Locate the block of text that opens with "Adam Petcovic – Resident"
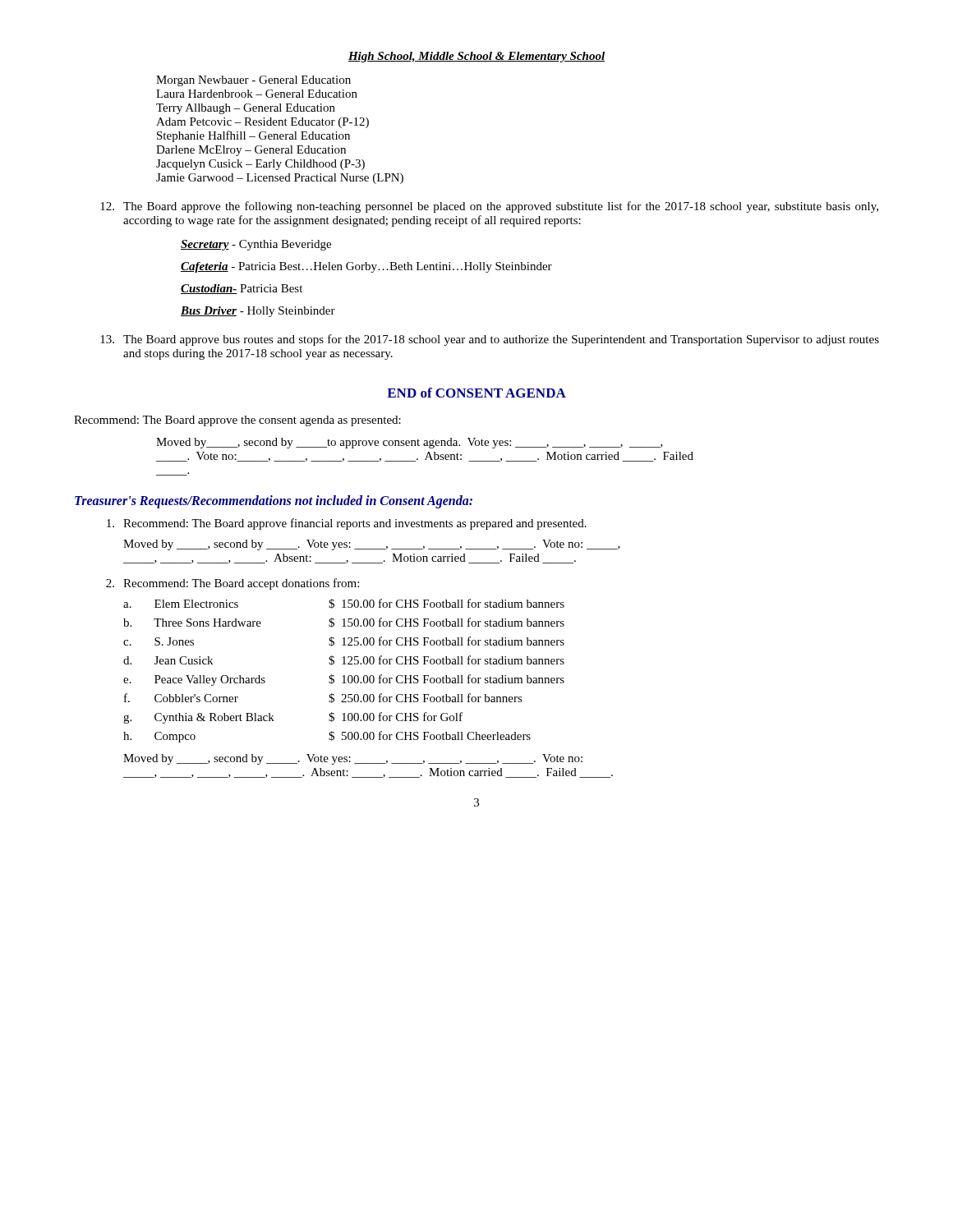This screenshot has height=1232, width=953. coord(263,122)
